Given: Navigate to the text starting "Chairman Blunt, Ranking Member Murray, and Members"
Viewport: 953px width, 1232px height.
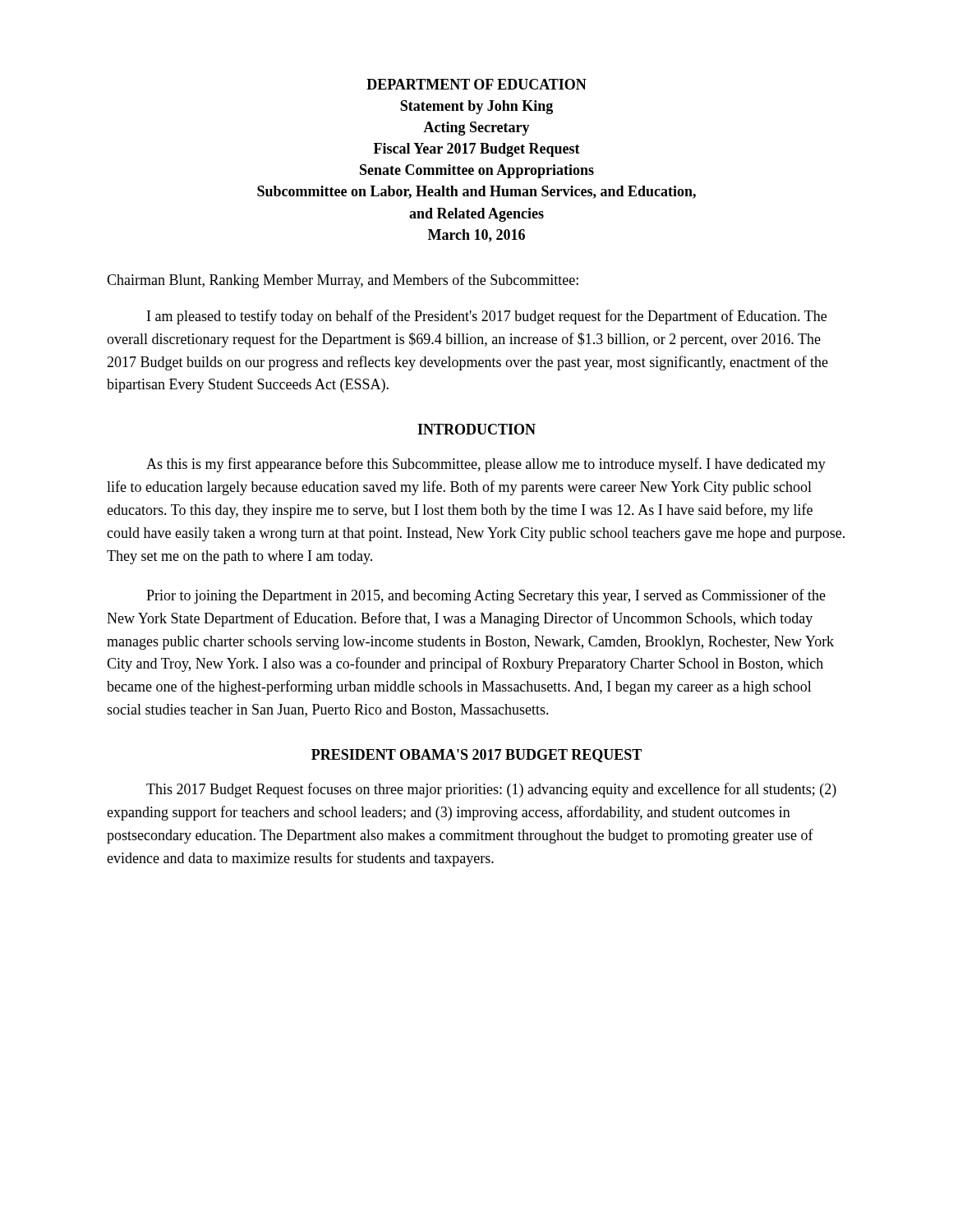Looking at the screenshot, I should [343, 280].
